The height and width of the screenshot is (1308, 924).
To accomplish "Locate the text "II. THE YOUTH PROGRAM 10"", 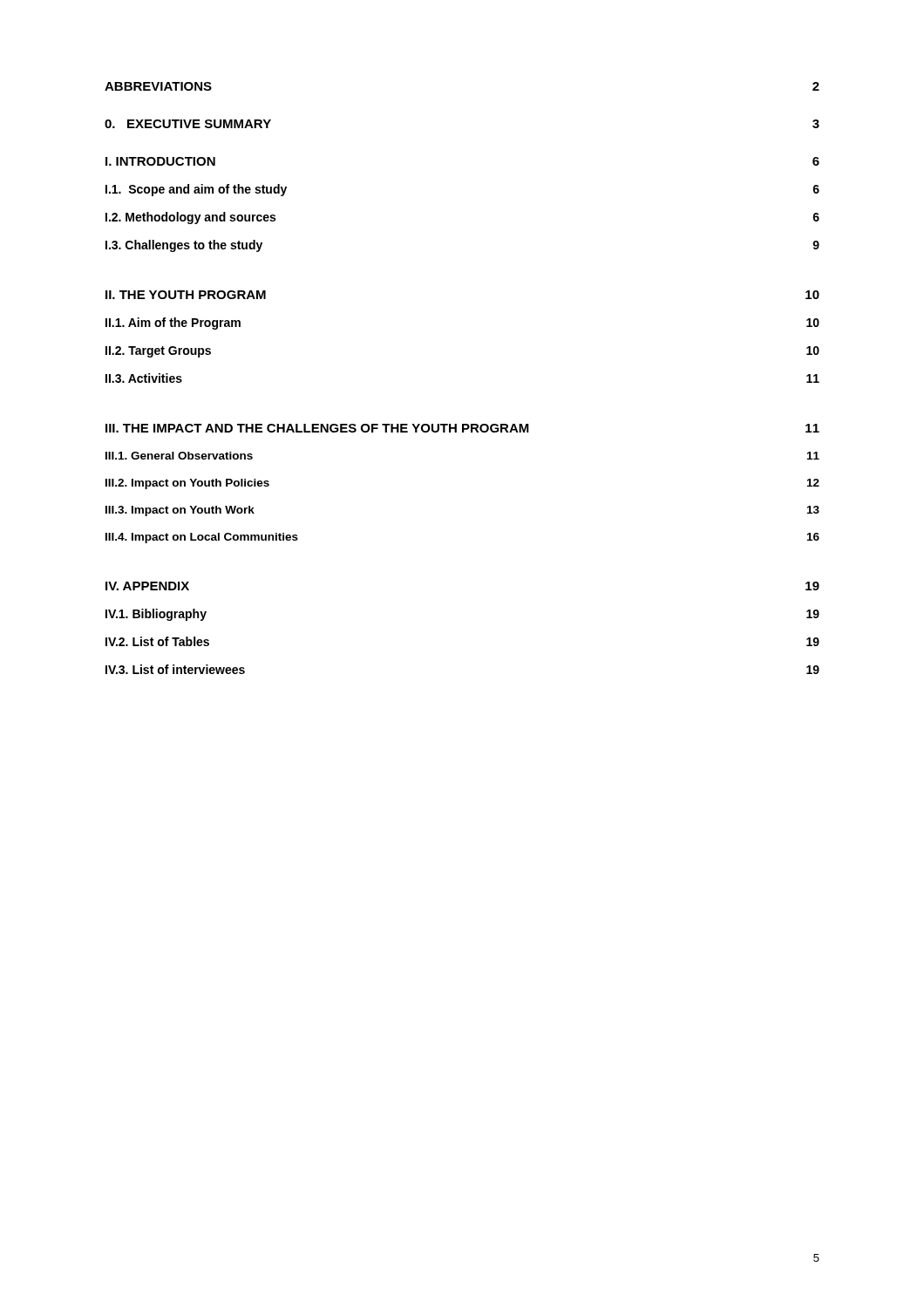I will tap(190, 294).
